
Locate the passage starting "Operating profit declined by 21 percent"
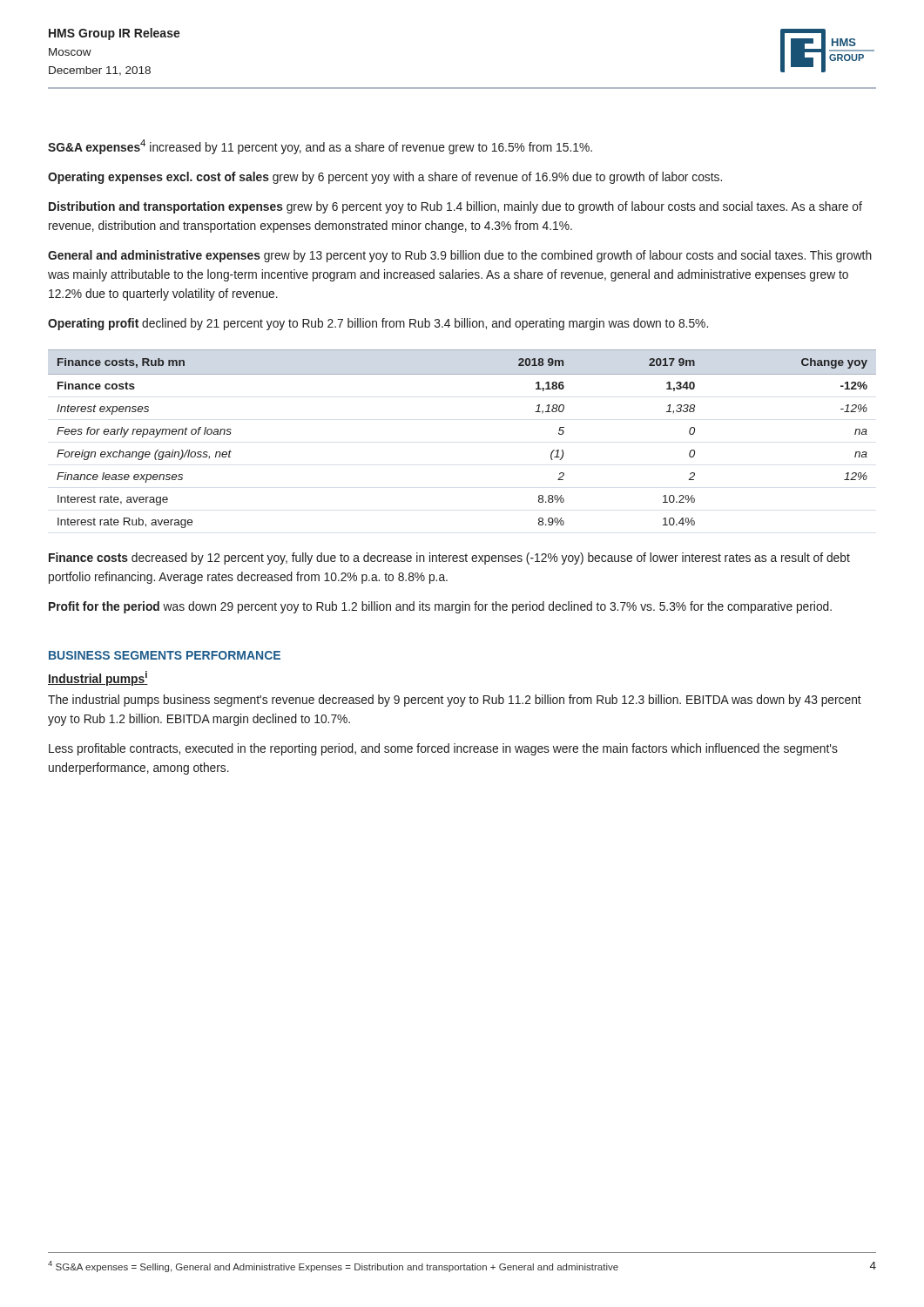pyautogui.click(x=378, y=324)
